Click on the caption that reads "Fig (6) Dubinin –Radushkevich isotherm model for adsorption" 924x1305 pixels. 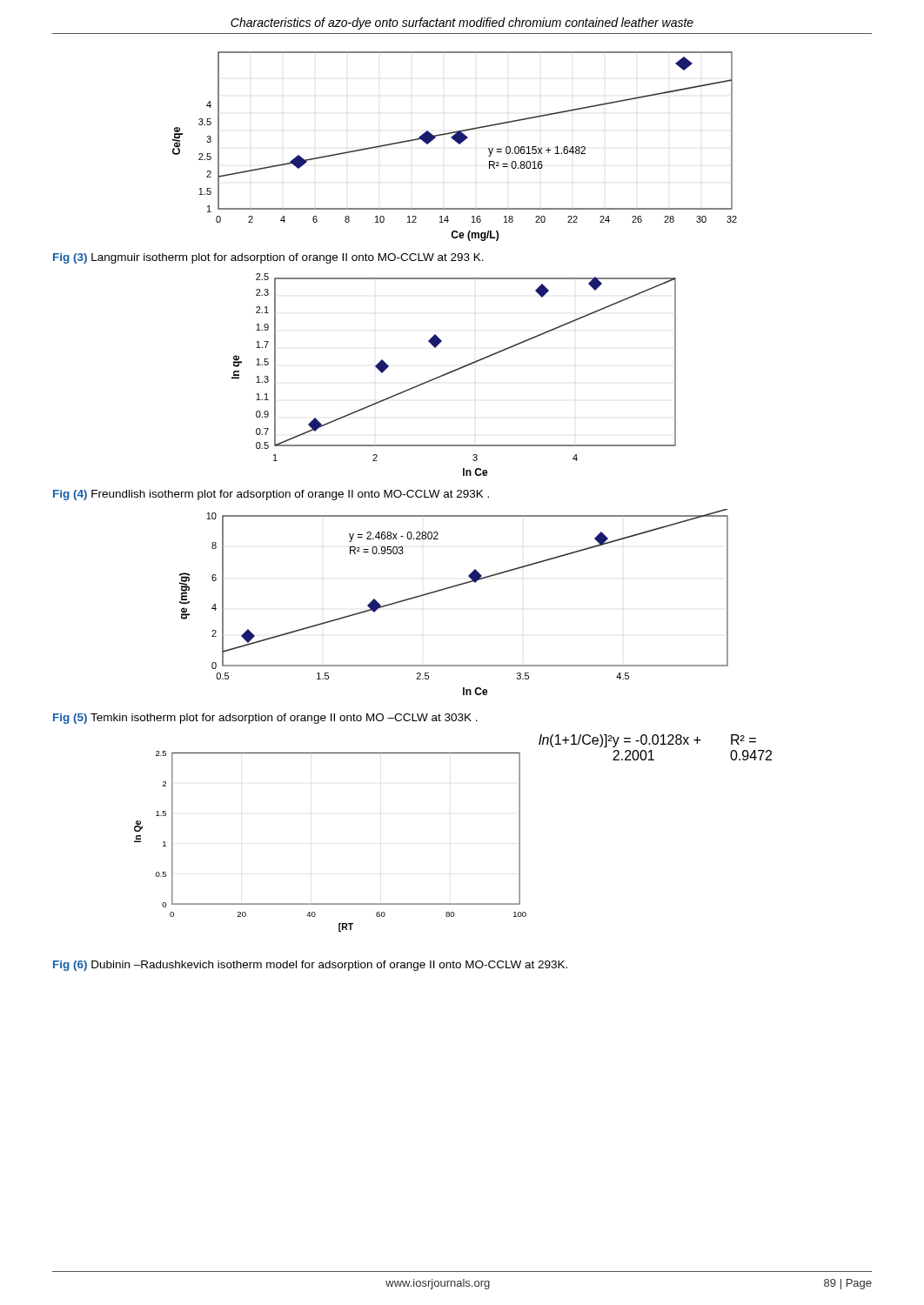point(310,964)
